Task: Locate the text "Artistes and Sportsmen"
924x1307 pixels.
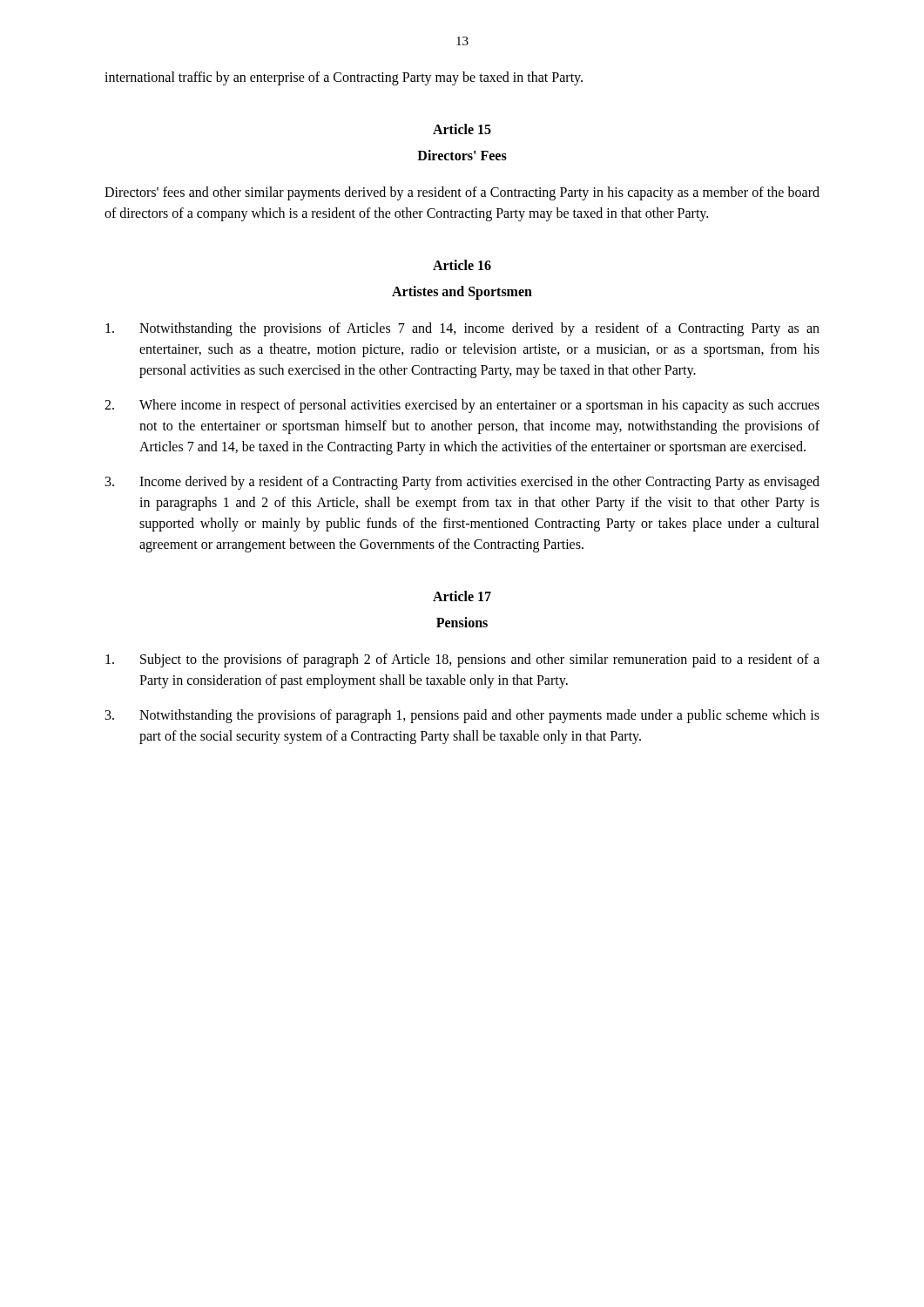Action: click(x=462, y=291)
